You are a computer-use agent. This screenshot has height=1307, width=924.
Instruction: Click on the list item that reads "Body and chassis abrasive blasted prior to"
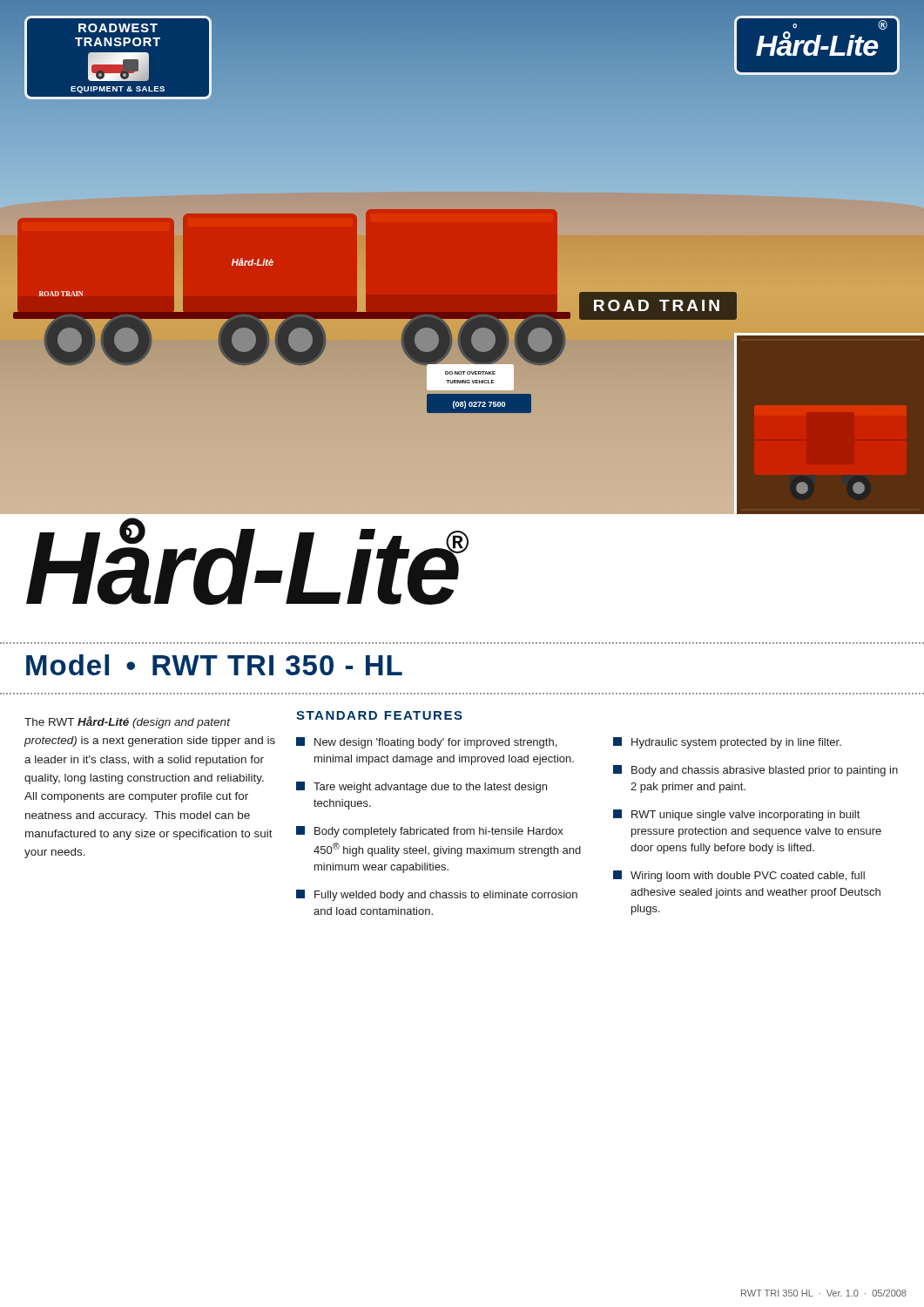click(x=759, y=779)
